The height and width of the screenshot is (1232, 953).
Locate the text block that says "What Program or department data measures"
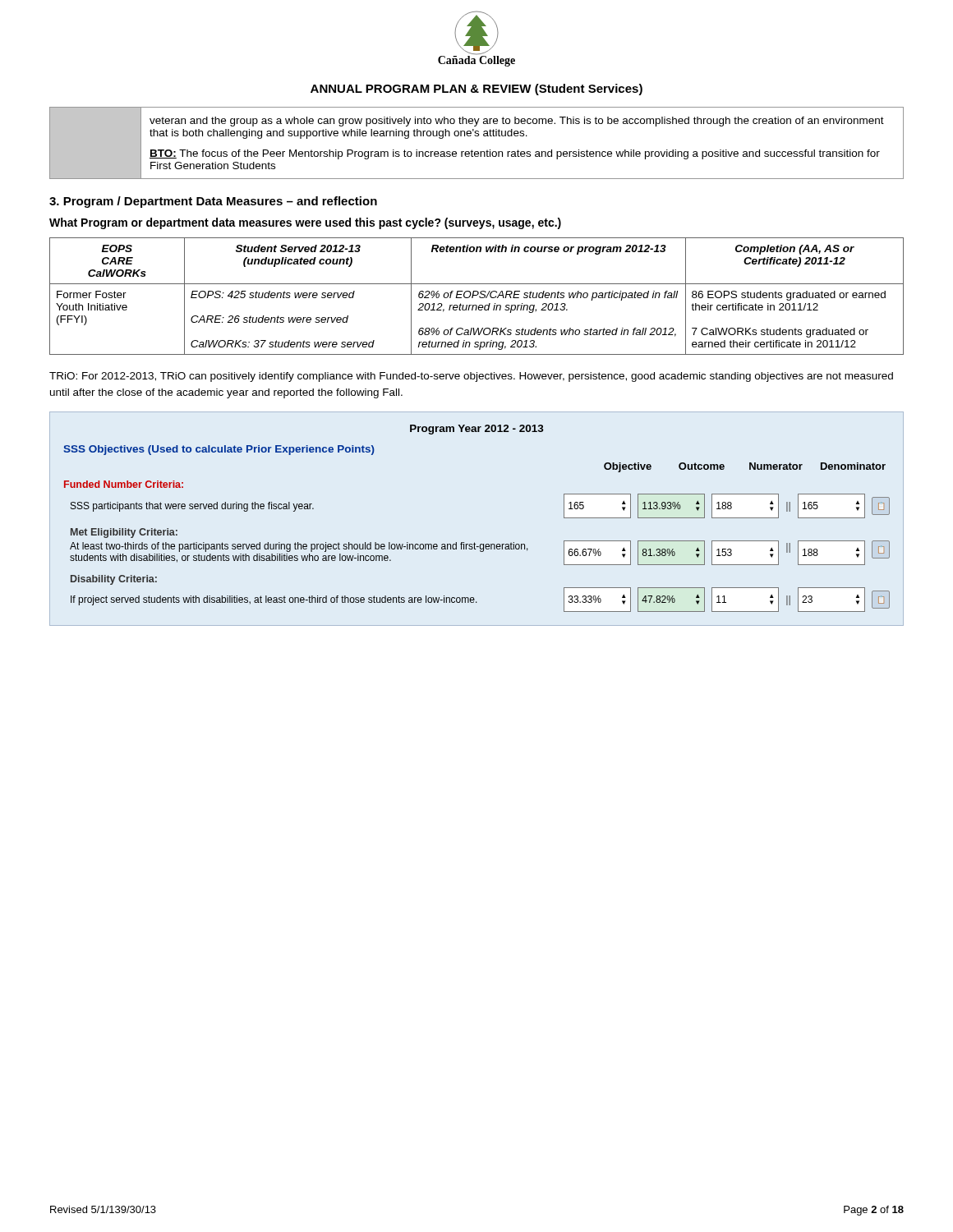(305, 223)
